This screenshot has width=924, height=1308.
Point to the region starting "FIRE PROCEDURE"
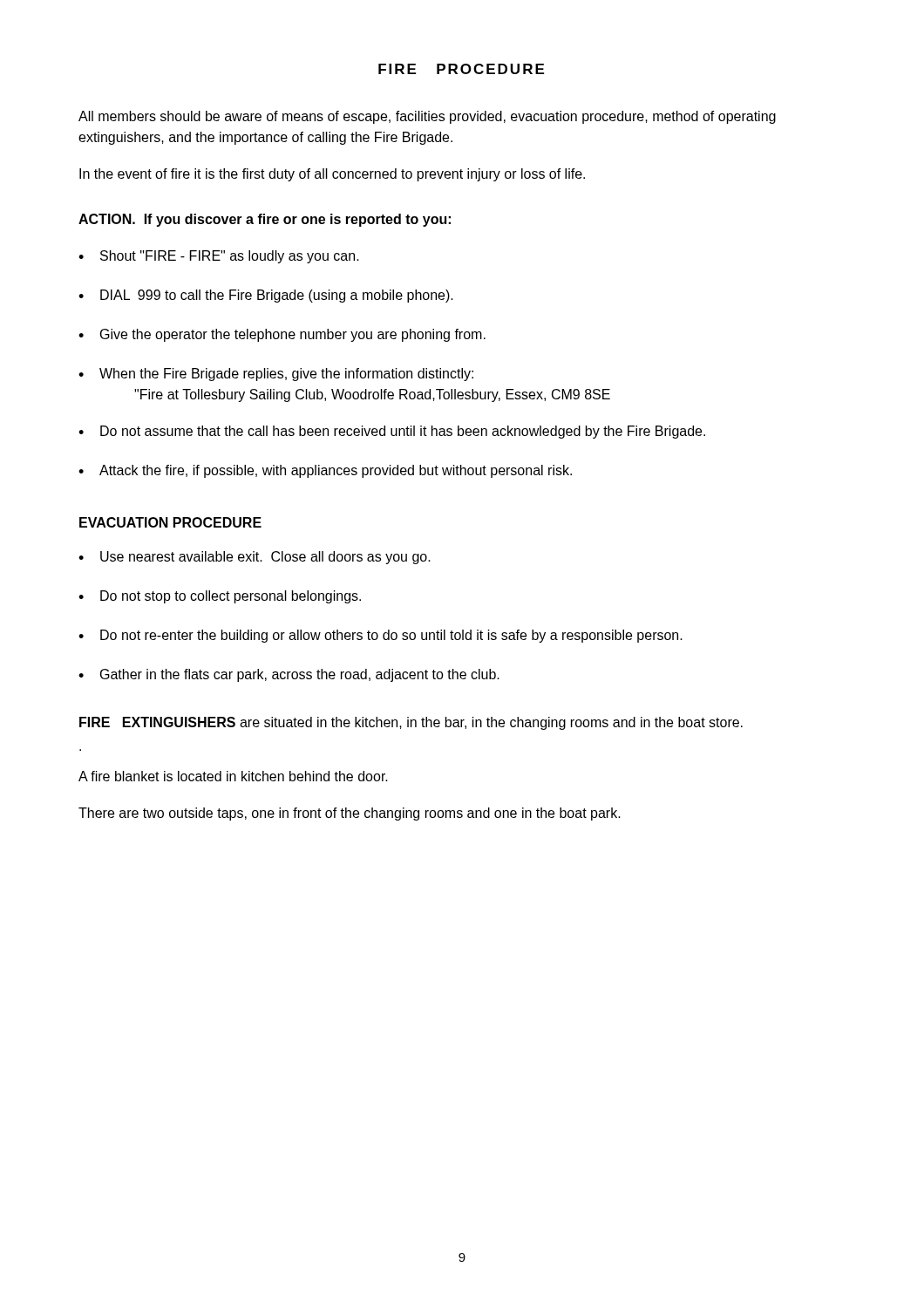pyautogui.click(x=462, y=69)
